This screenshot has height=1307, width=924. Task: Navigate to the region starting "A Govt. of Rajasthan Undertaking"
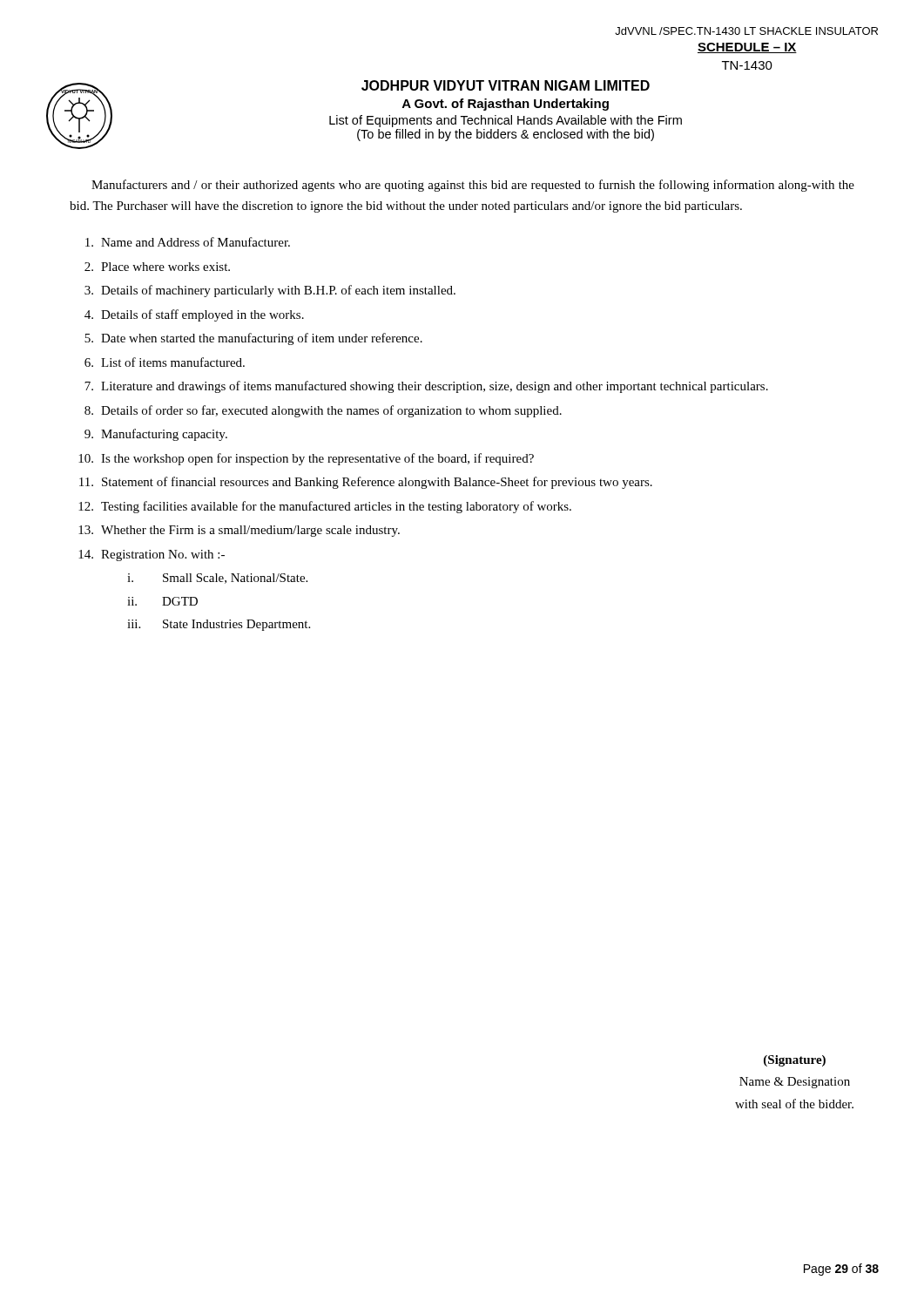[506, 103]
